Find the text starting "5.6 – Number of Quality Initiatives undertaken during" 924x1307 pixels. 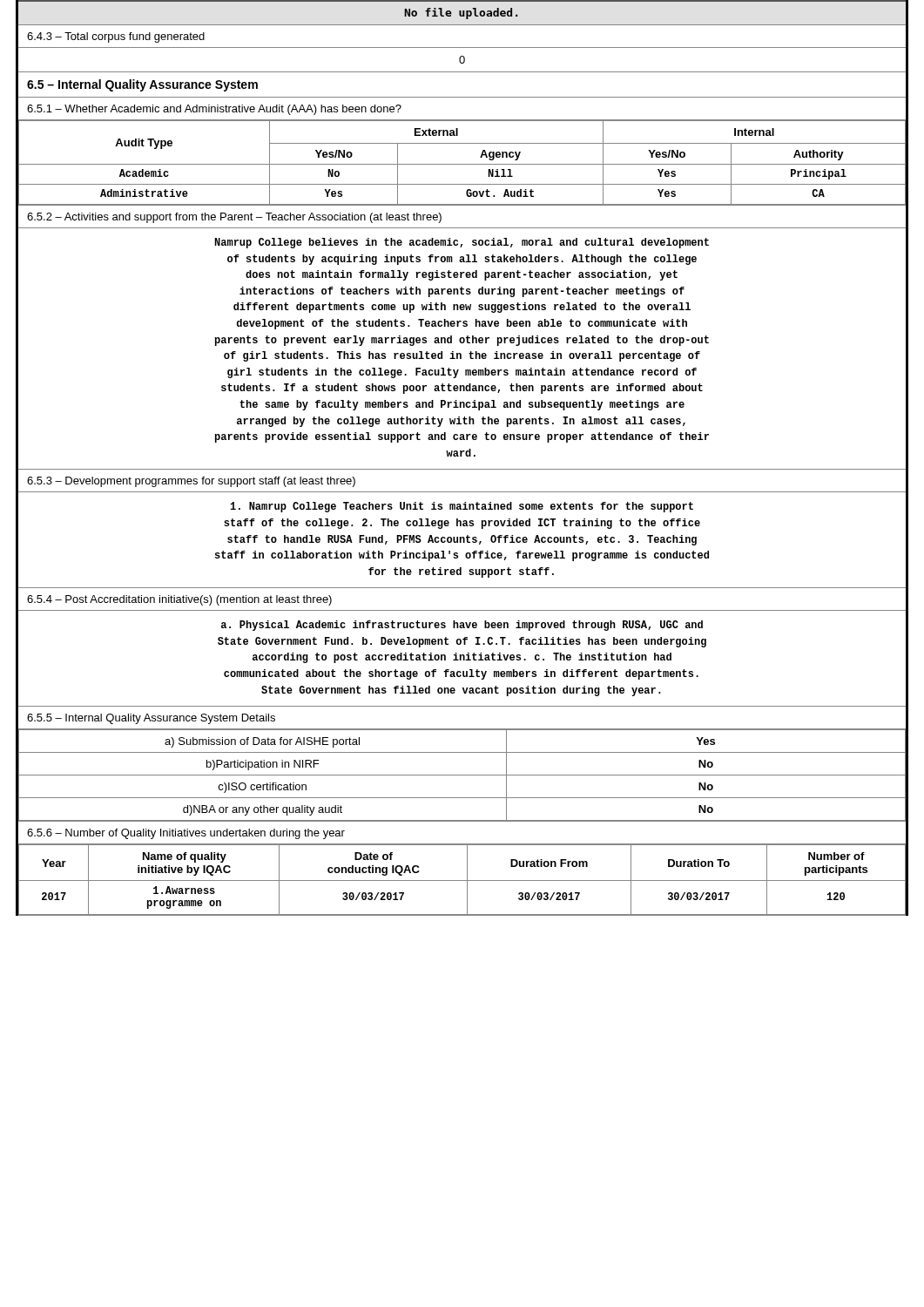tap(186, 833)
